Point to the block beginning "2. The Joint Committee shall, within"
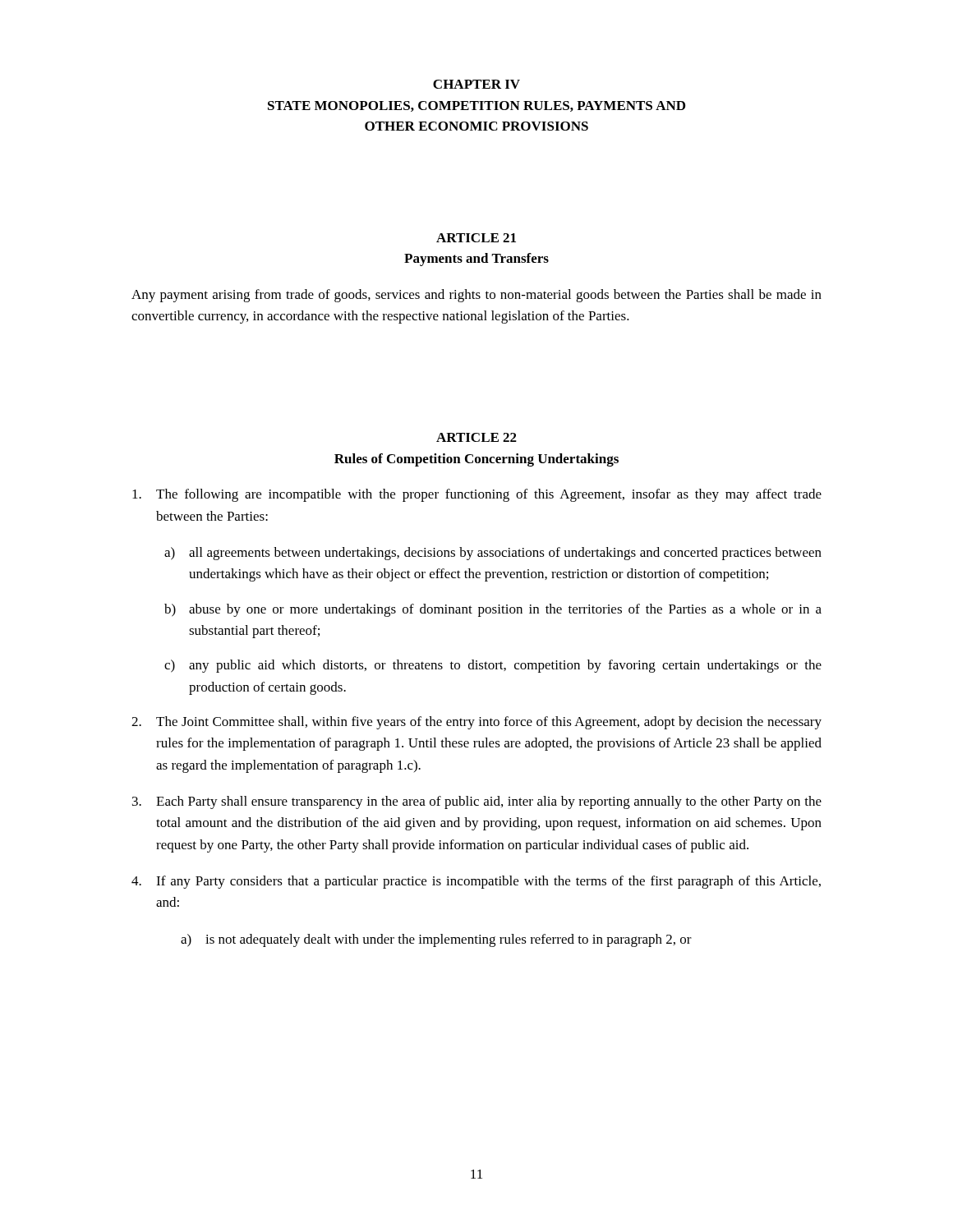This screenshot has width=953, height=1232. (x=476, y=744)
